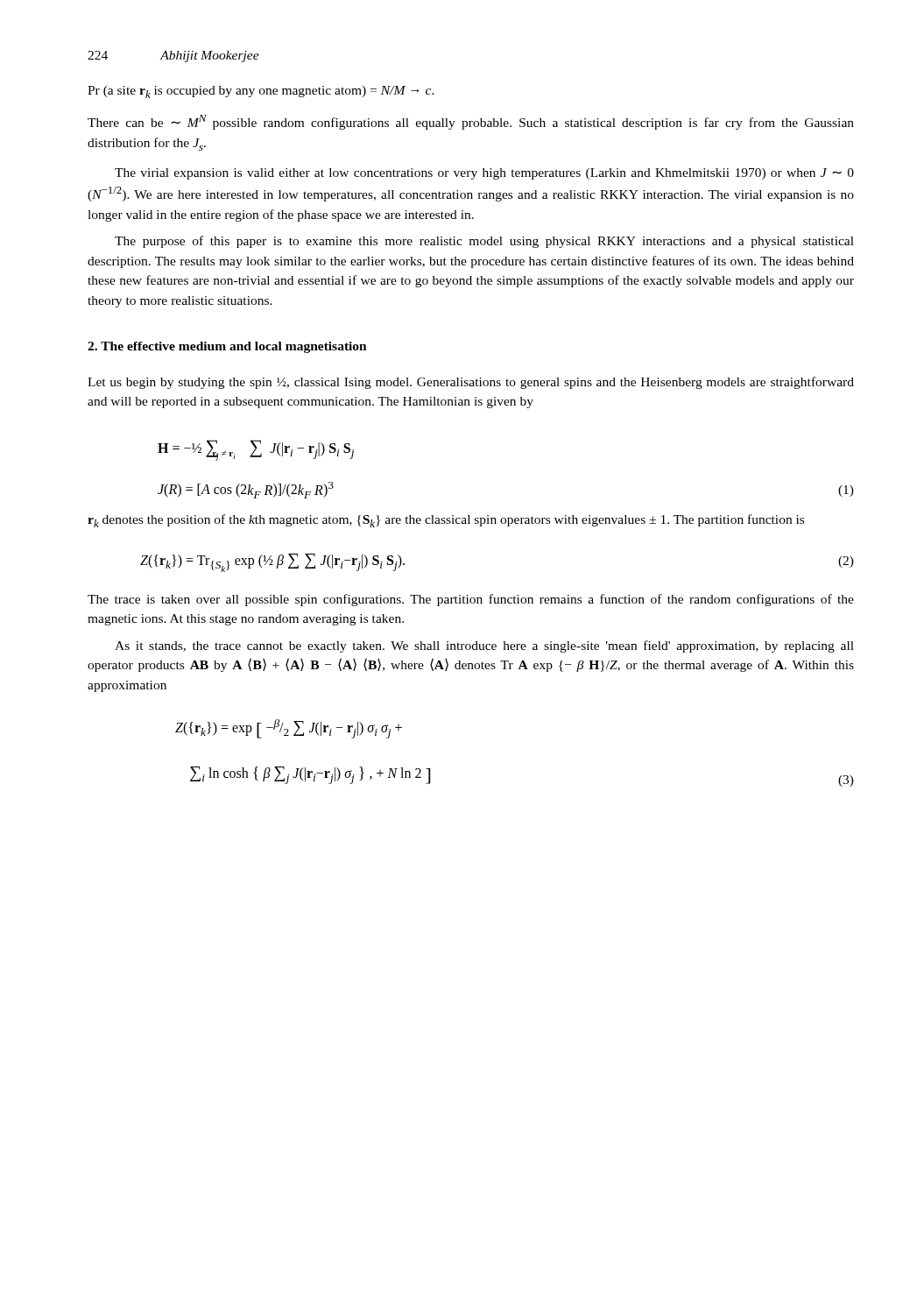Find the formula that reads "H = −½ ∑rj ≠ ri ∑ J(|ri"
The width and height of the screenshot is (924, 1314).
click(x=256, y=450)
